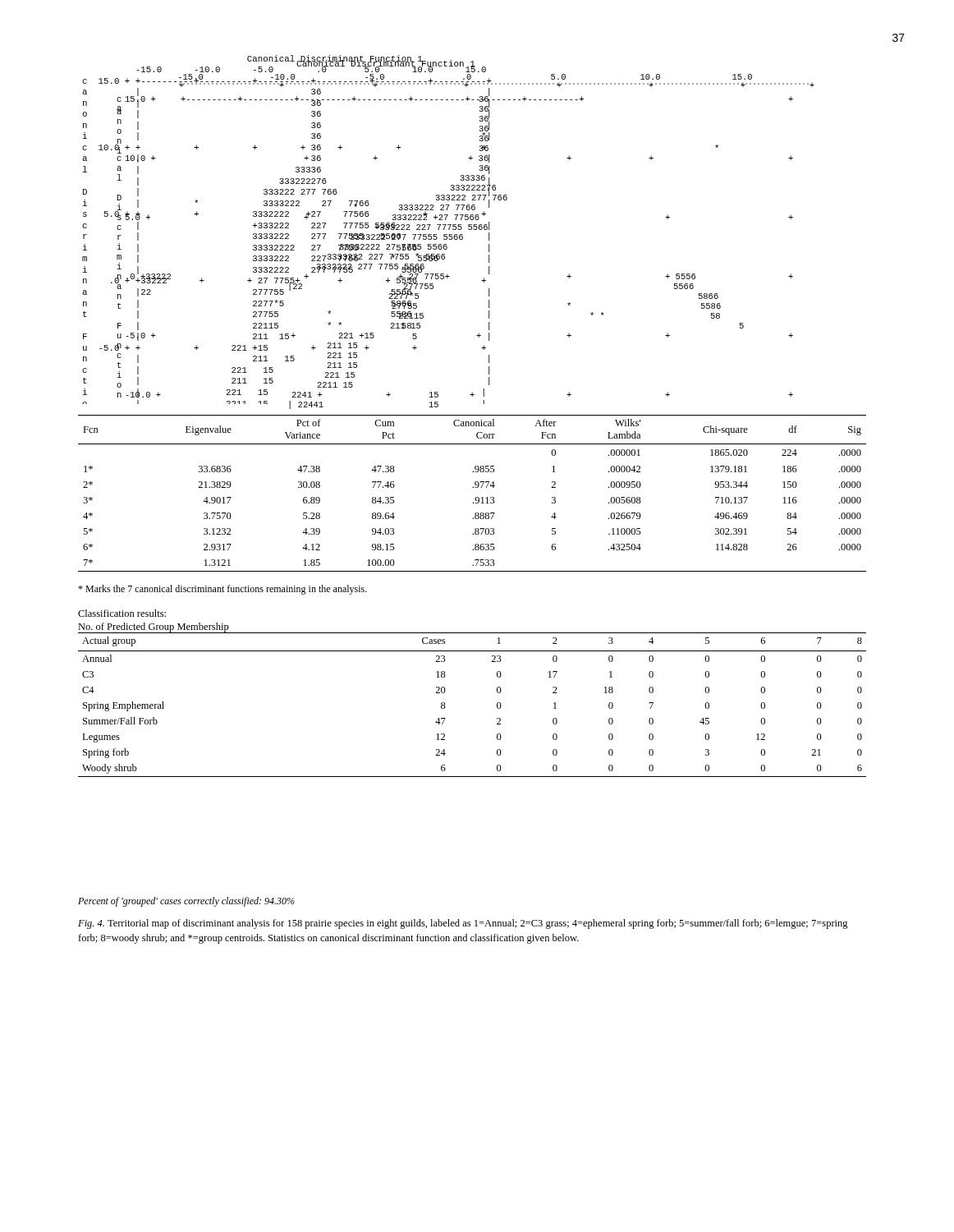The image size is (954, 1232).
Task: Locate the scatter plot
Action: click(464, 222)
